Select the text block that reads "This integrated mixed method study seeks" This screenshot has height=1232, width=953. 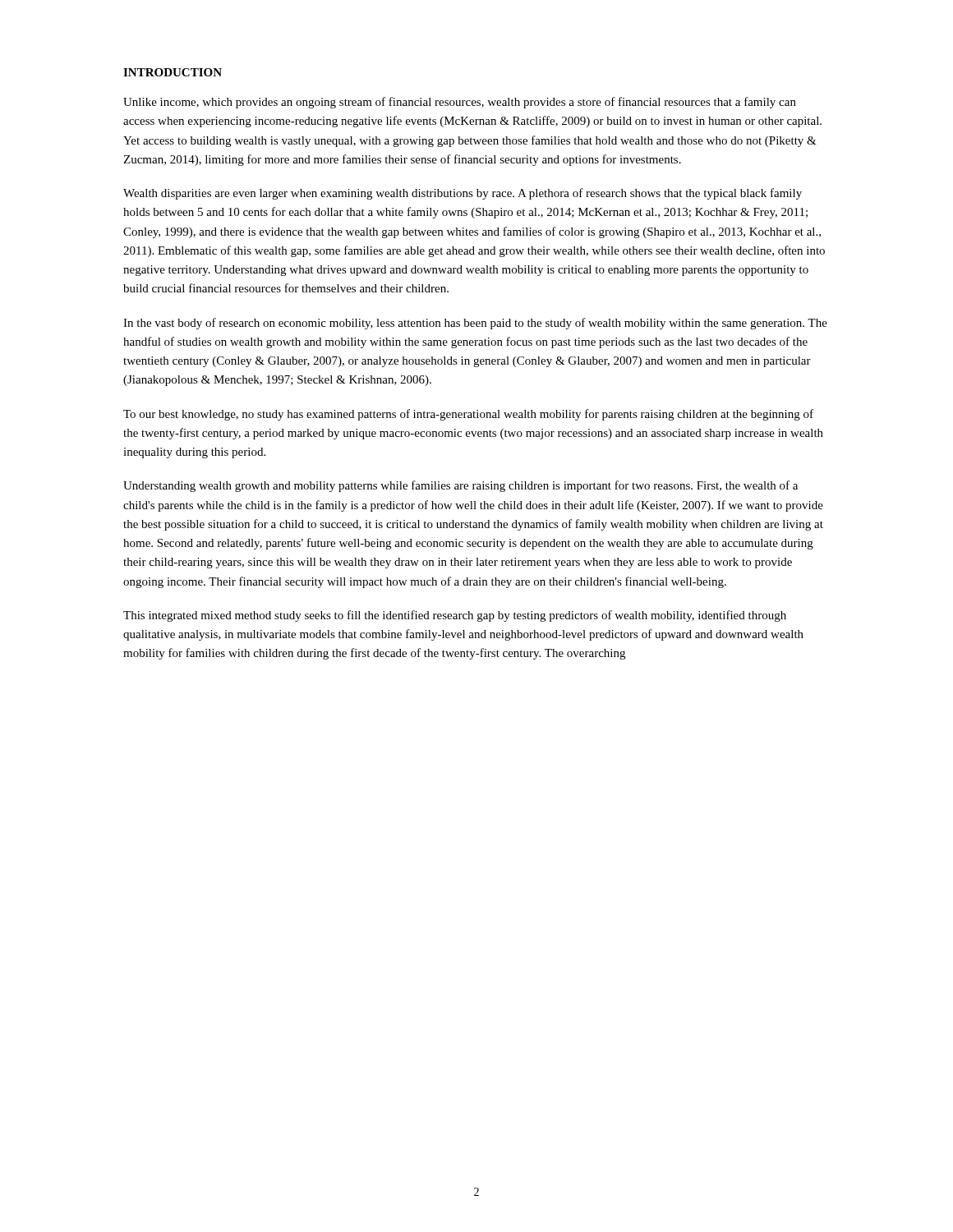[463, 634]
